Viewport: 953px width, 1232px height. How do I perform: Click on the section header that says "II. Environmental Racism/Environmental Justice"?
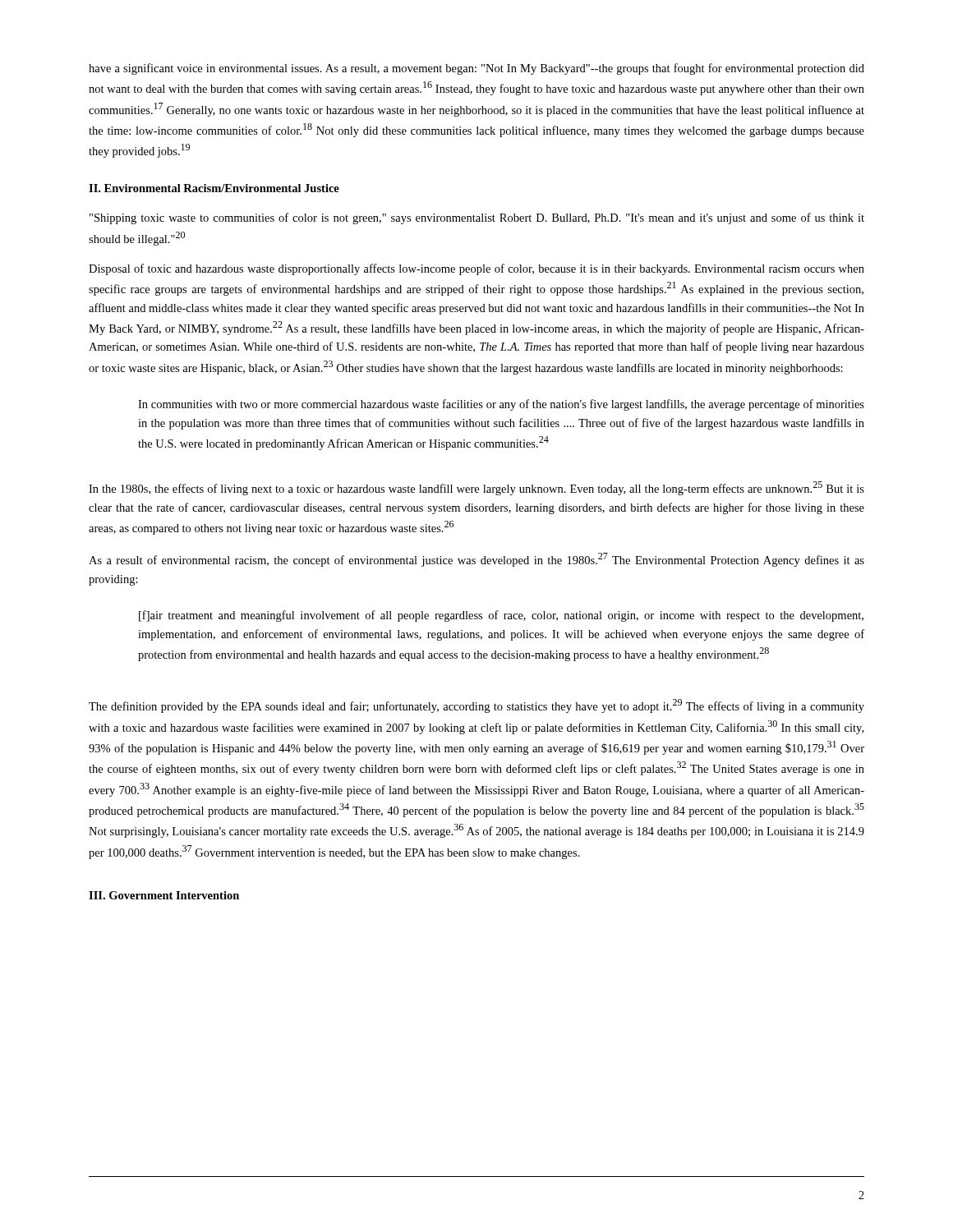214,188
